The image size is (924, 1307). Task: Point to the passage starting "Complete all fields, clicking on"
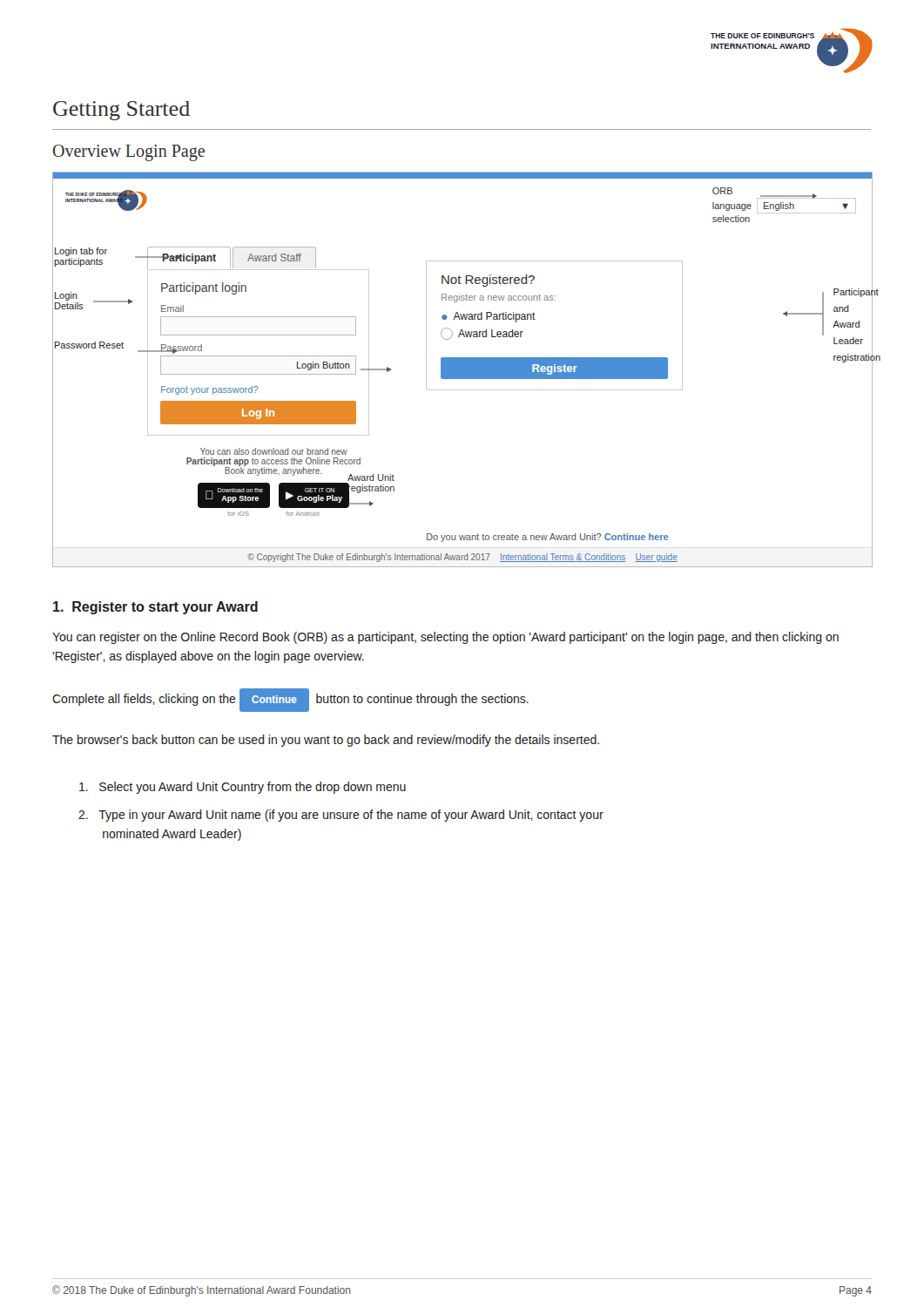[x=291, y=700]
